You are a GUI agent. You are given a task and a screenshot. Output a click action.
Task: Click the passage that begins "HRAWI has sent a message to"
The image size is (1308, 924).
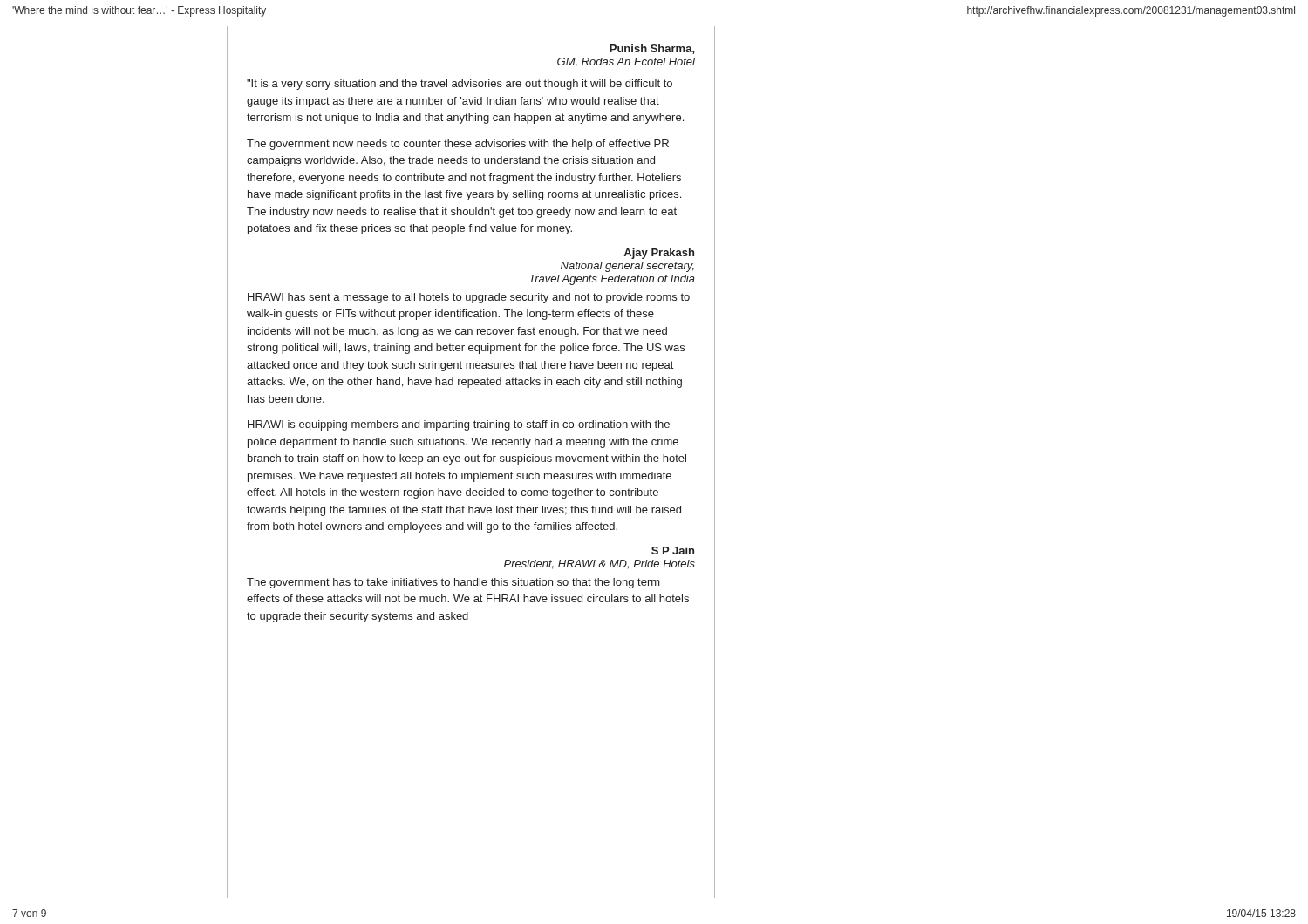[x=468, y=347]
